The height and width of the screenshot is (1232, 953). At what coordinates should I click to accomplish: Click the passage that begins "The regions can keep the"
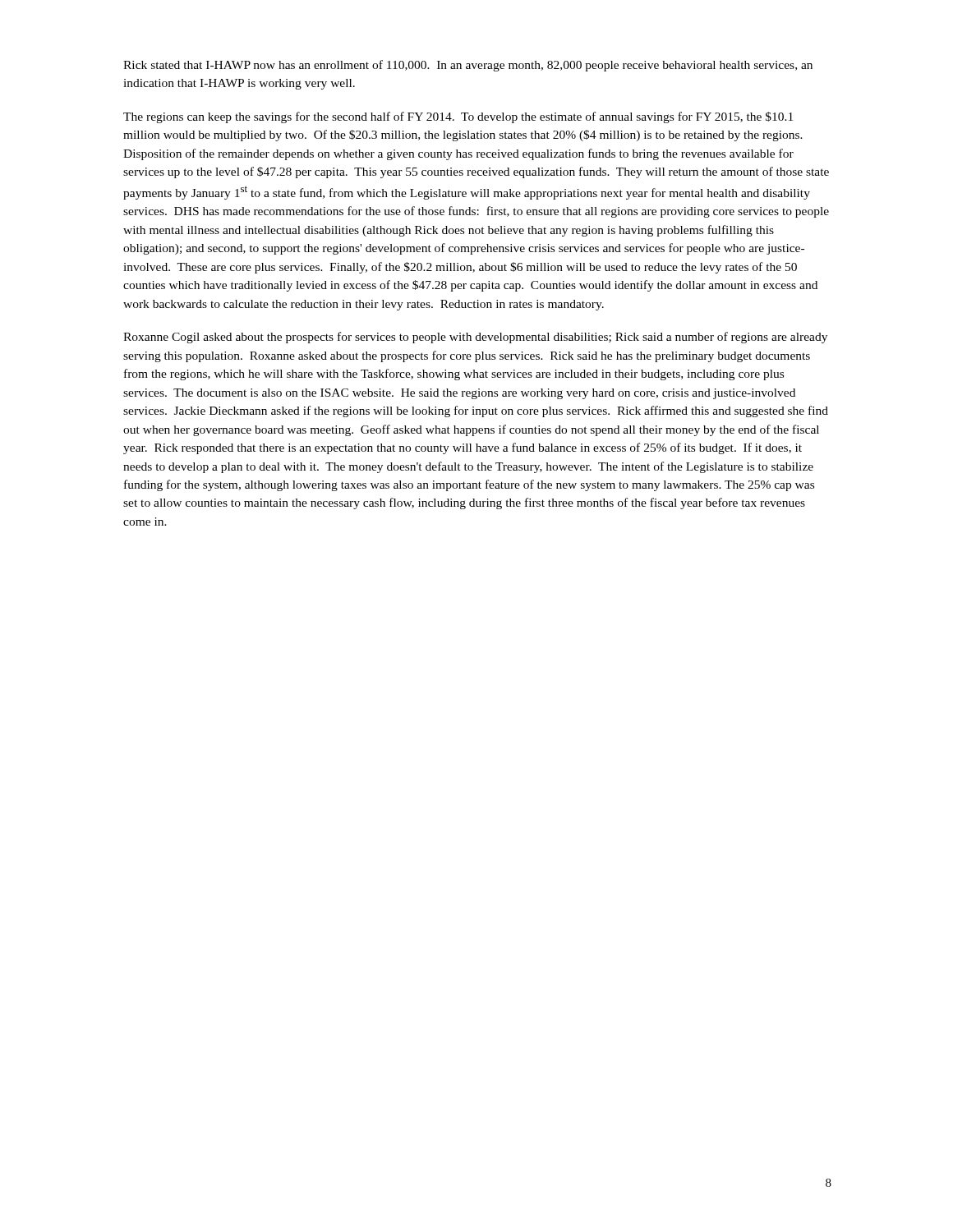tap(476, 210)
